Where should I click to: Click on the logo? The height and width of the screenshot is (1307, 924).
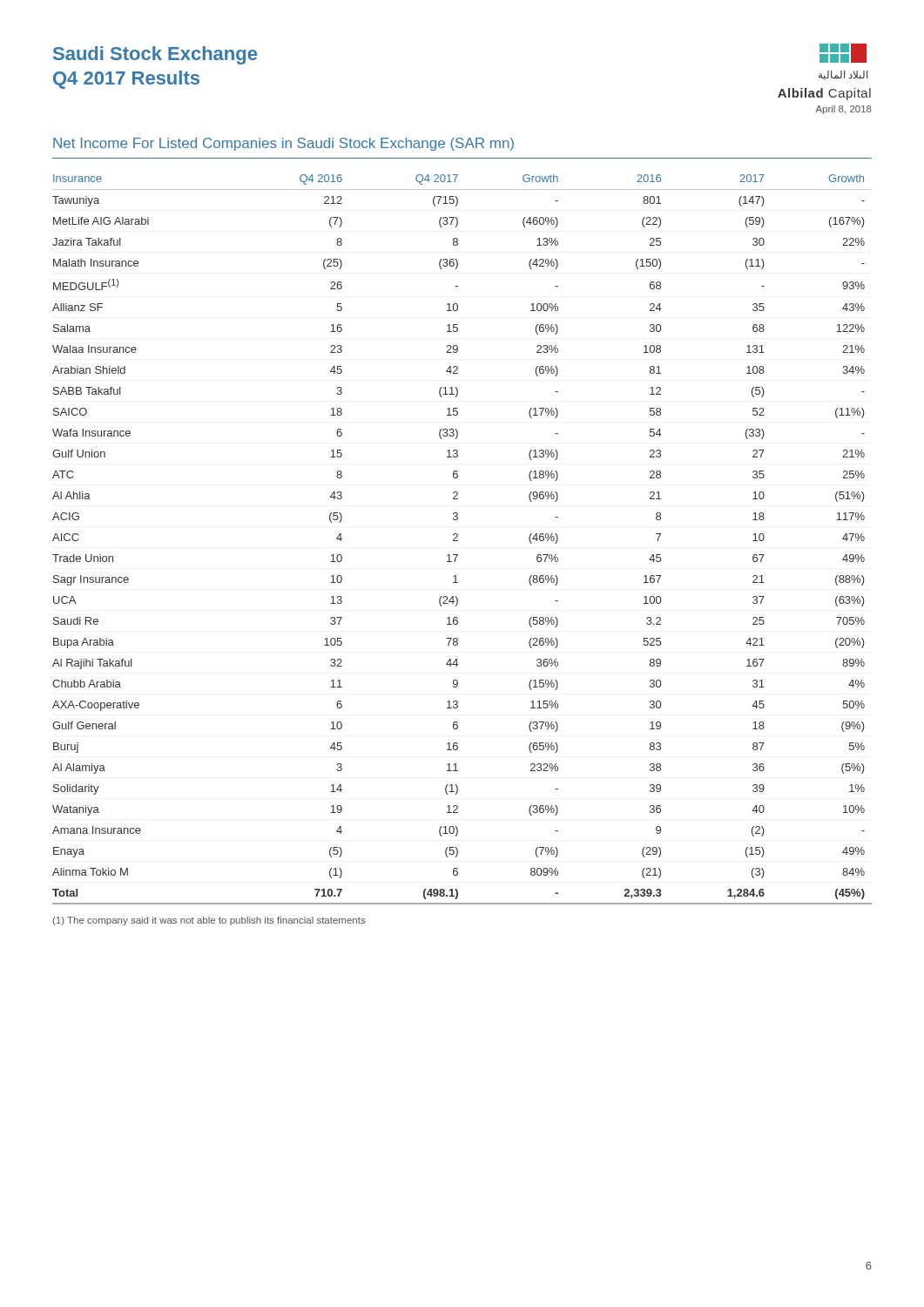click(x=789, y=71)
